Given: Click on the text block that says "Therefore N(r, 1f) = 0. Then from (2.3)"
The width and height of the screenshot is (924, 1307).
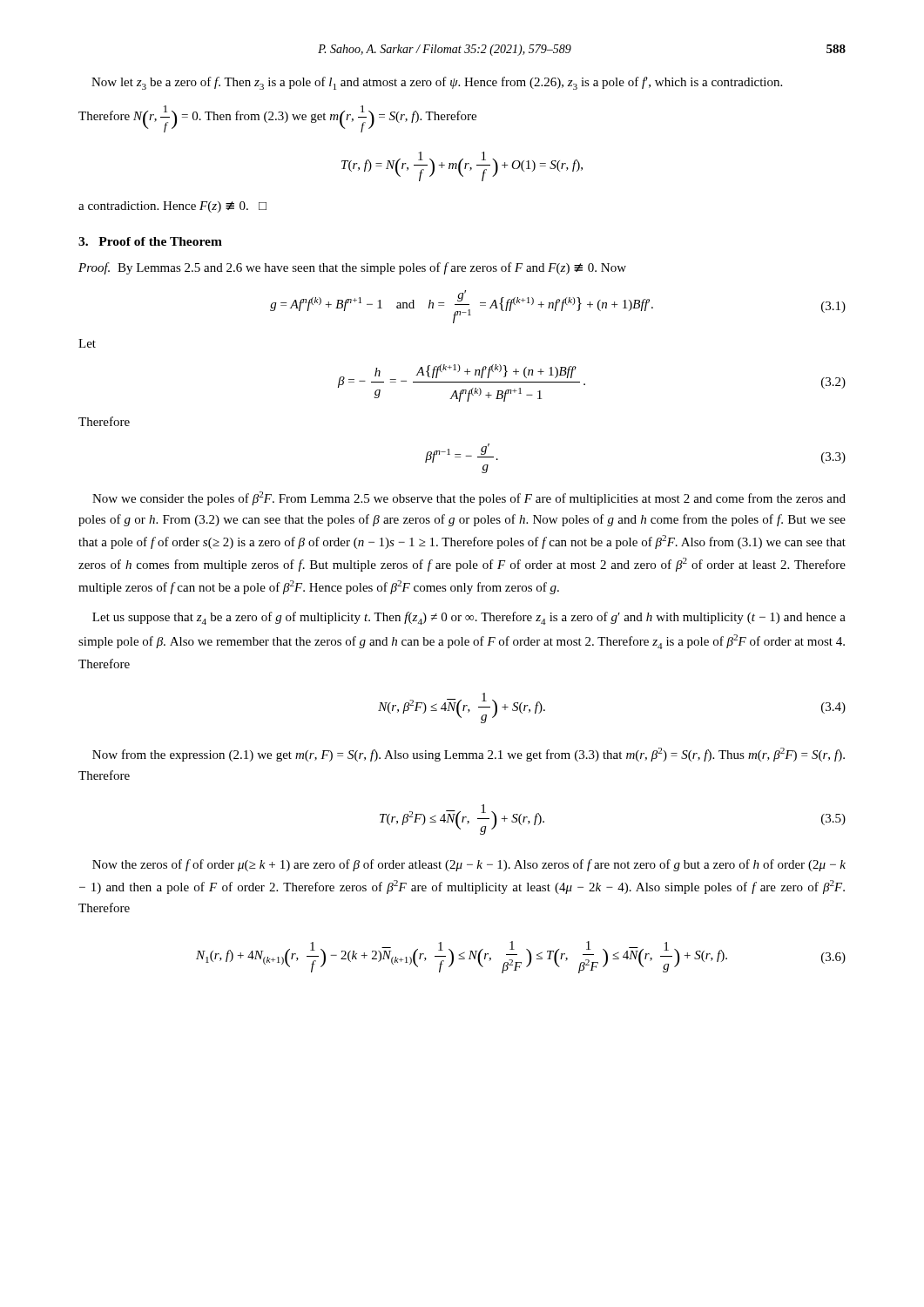Looking at the screenshot, I should [x=278, y=118].
